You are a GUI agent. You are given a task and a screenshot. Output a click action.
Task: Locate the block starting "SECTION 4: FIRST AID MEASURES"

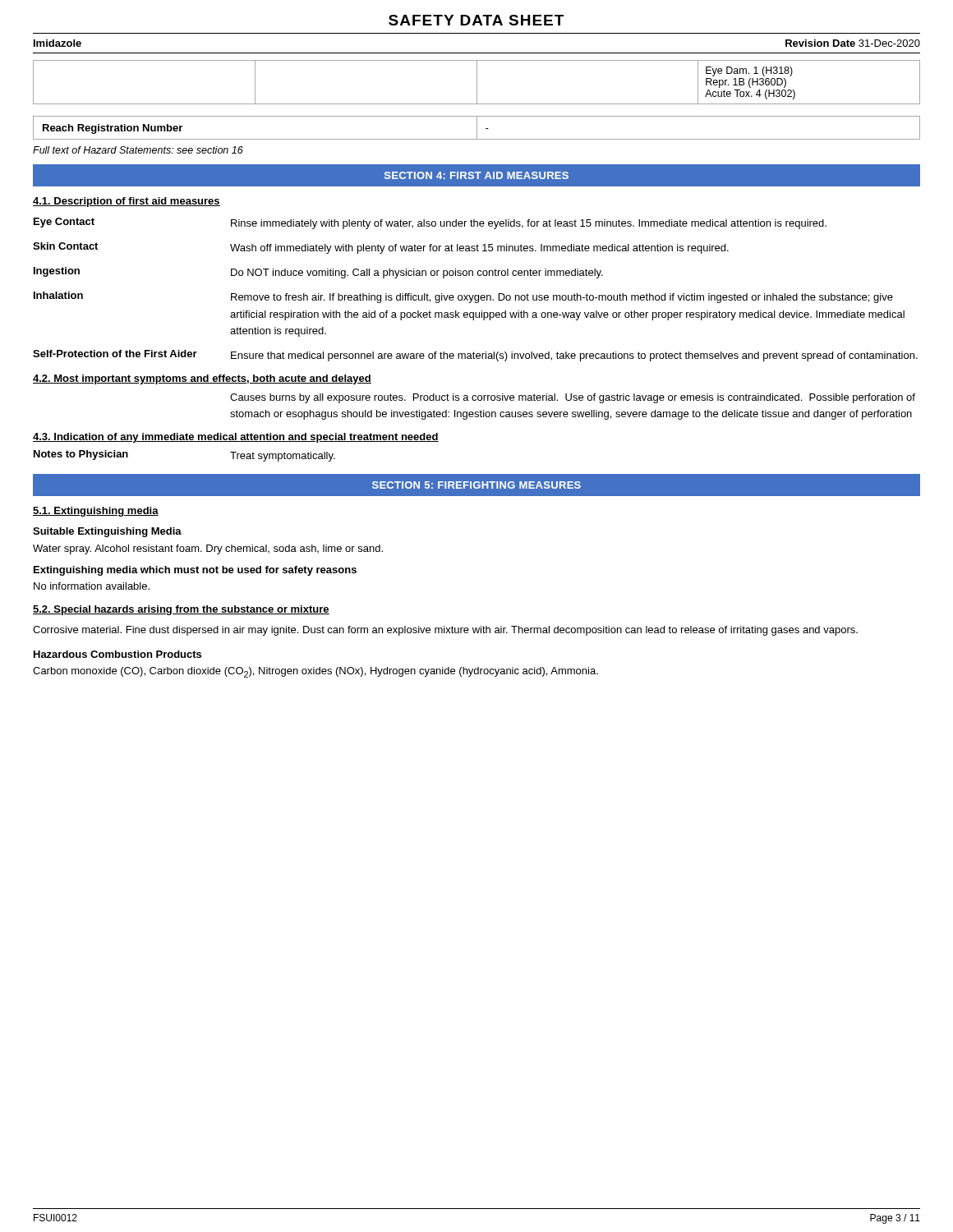click(x=476, y=175)
